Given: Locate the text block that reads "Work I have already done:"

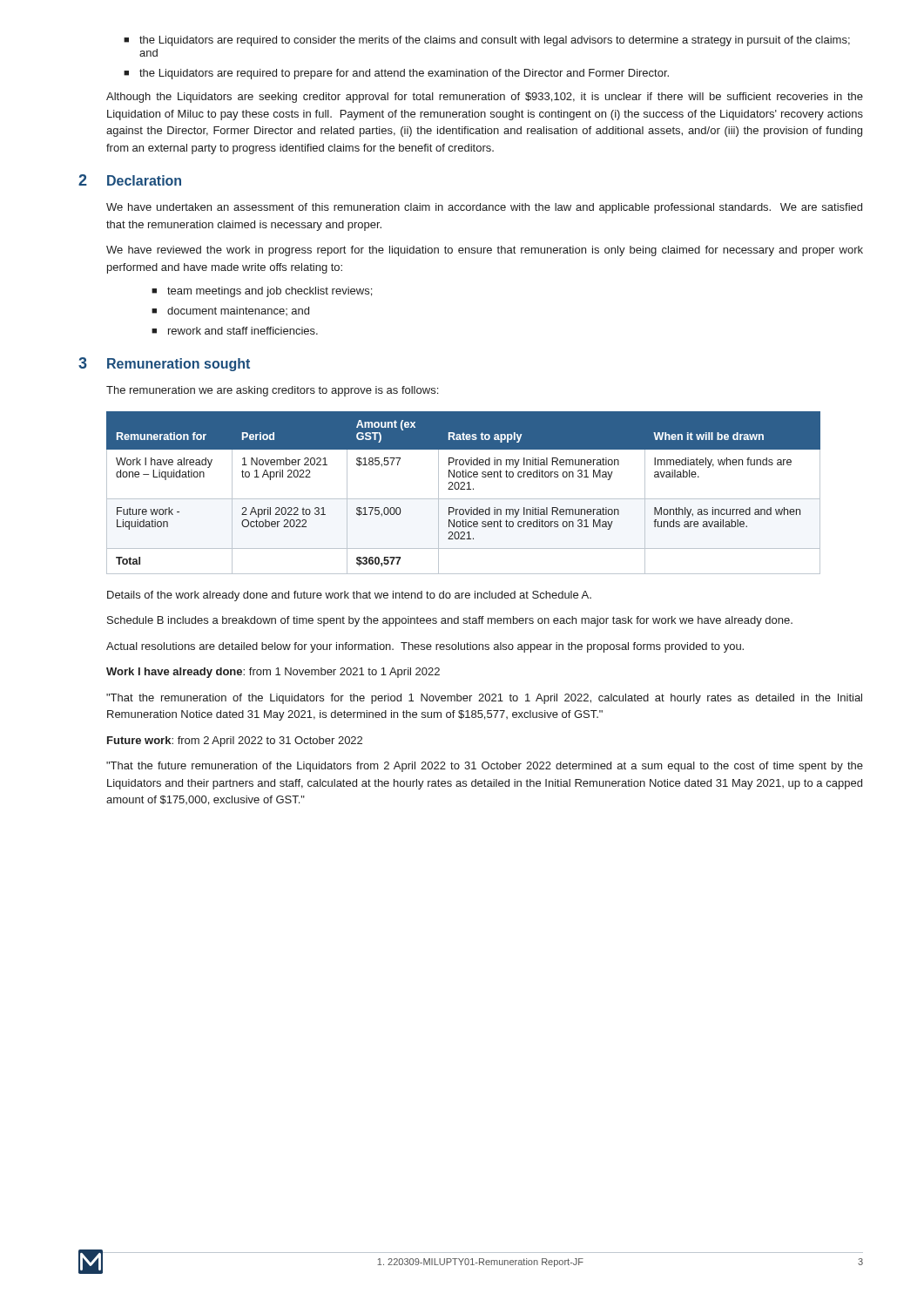Looking at the screenshot, I should (273, 671).
